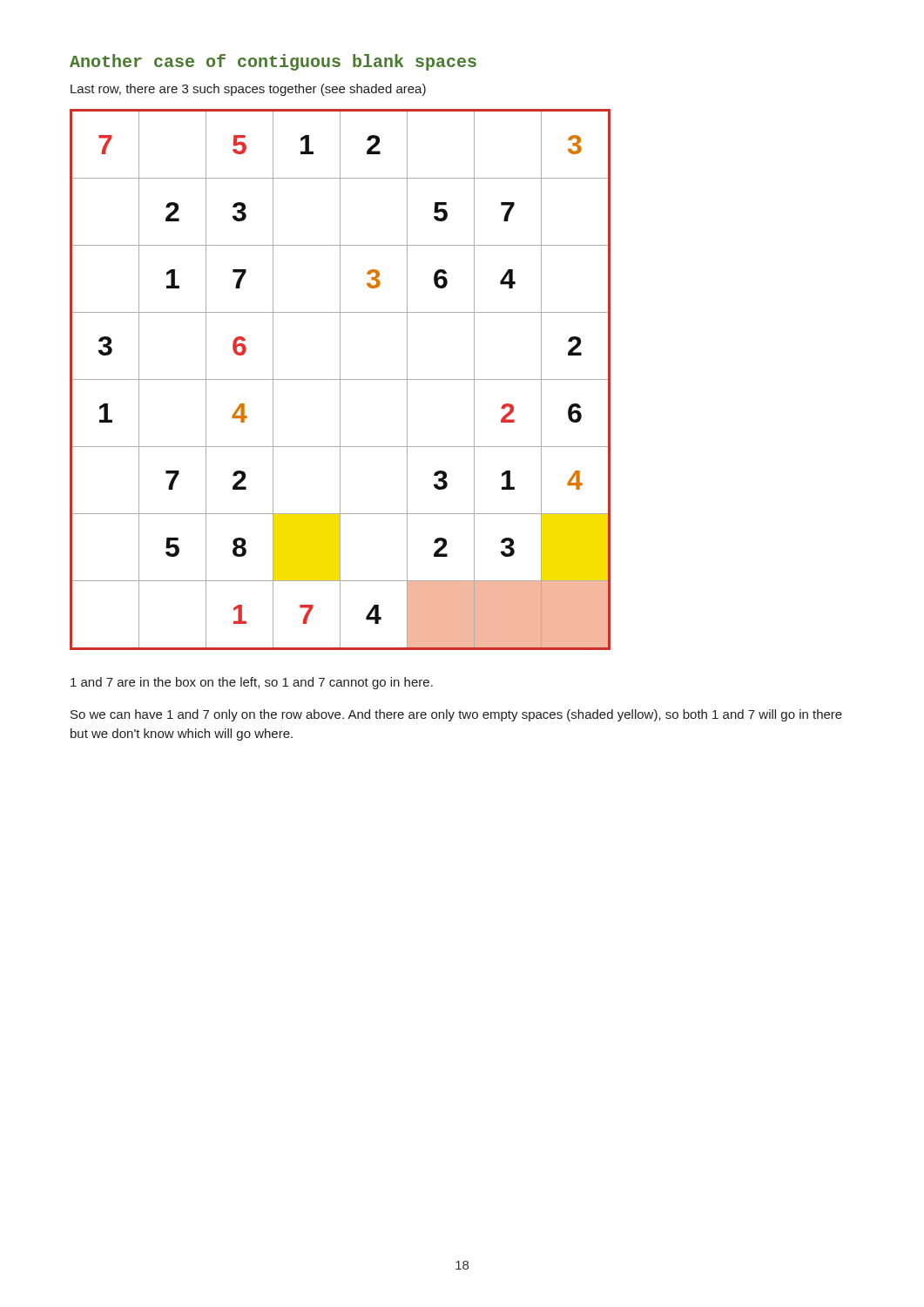The image size is (924, 1307).
Task: Point to the text block starting "1 and 7 are"
Action: click(252, 683)
